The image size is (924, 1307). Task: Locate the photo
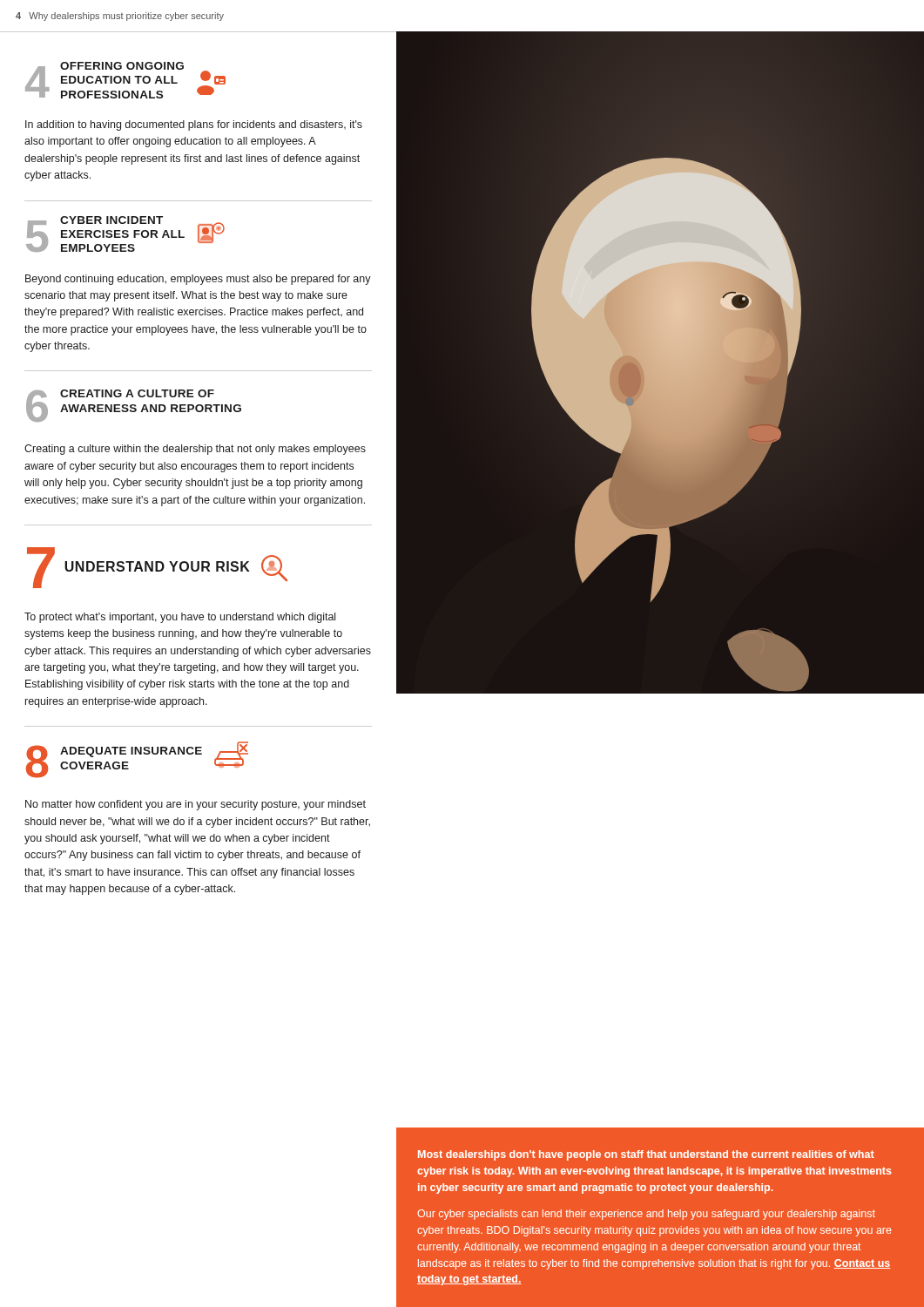tap(660, 362)
